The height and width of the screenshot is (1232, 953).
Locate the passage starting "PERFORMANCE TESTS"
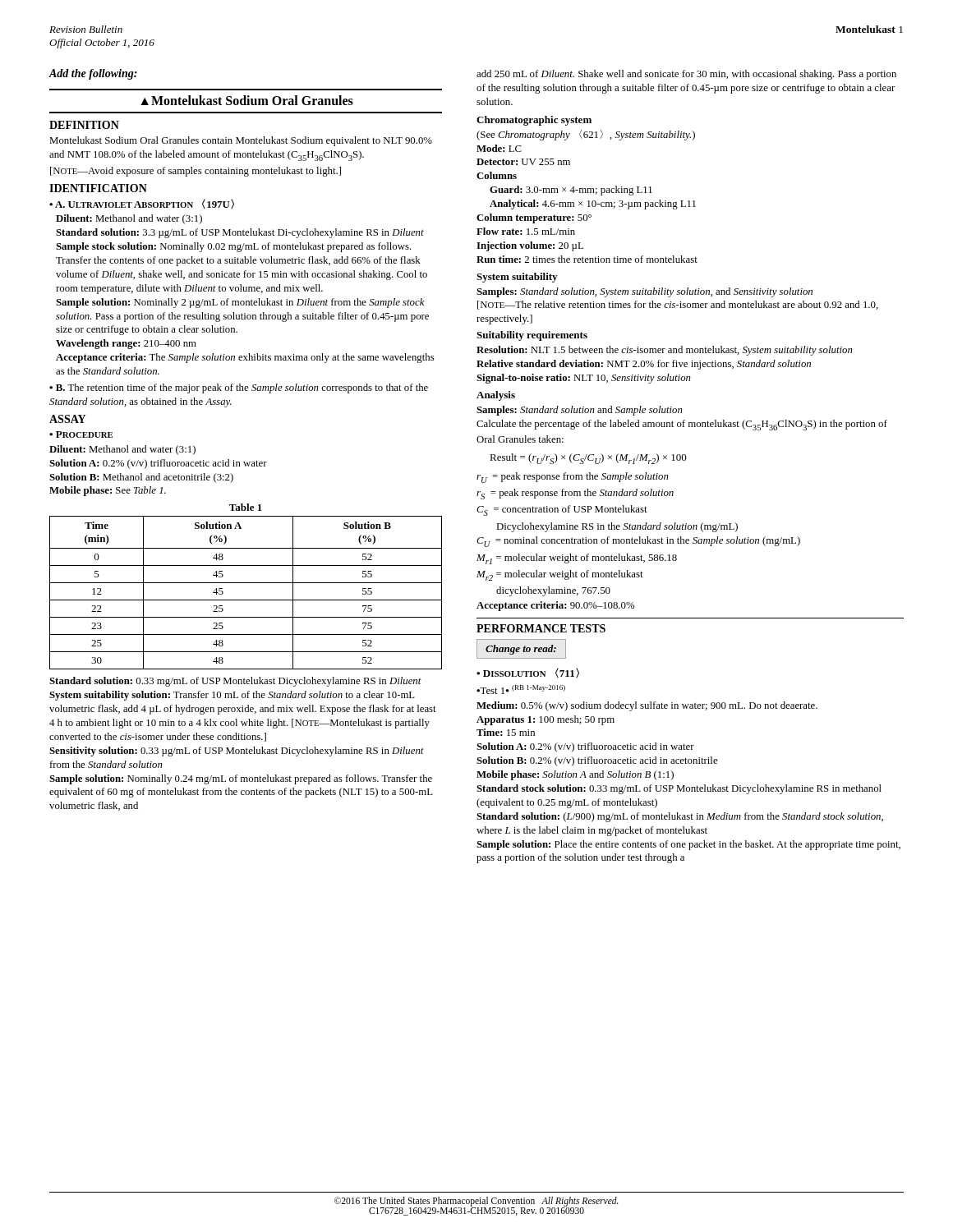pos(541,629)
